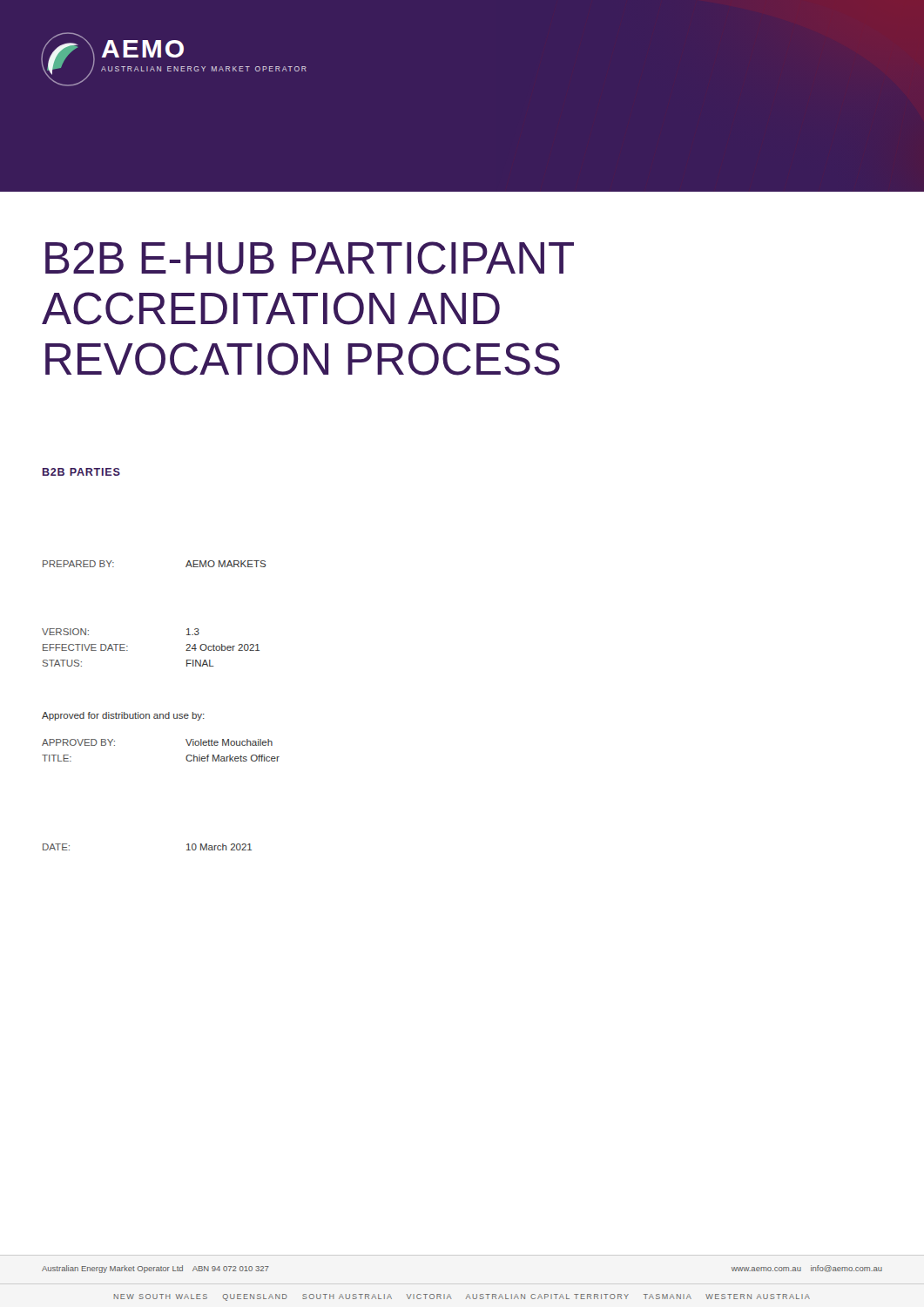The image size is (924, 1307).
Task: Click on the table containing "AEMO MARKETS"
Action: point(260,564)
